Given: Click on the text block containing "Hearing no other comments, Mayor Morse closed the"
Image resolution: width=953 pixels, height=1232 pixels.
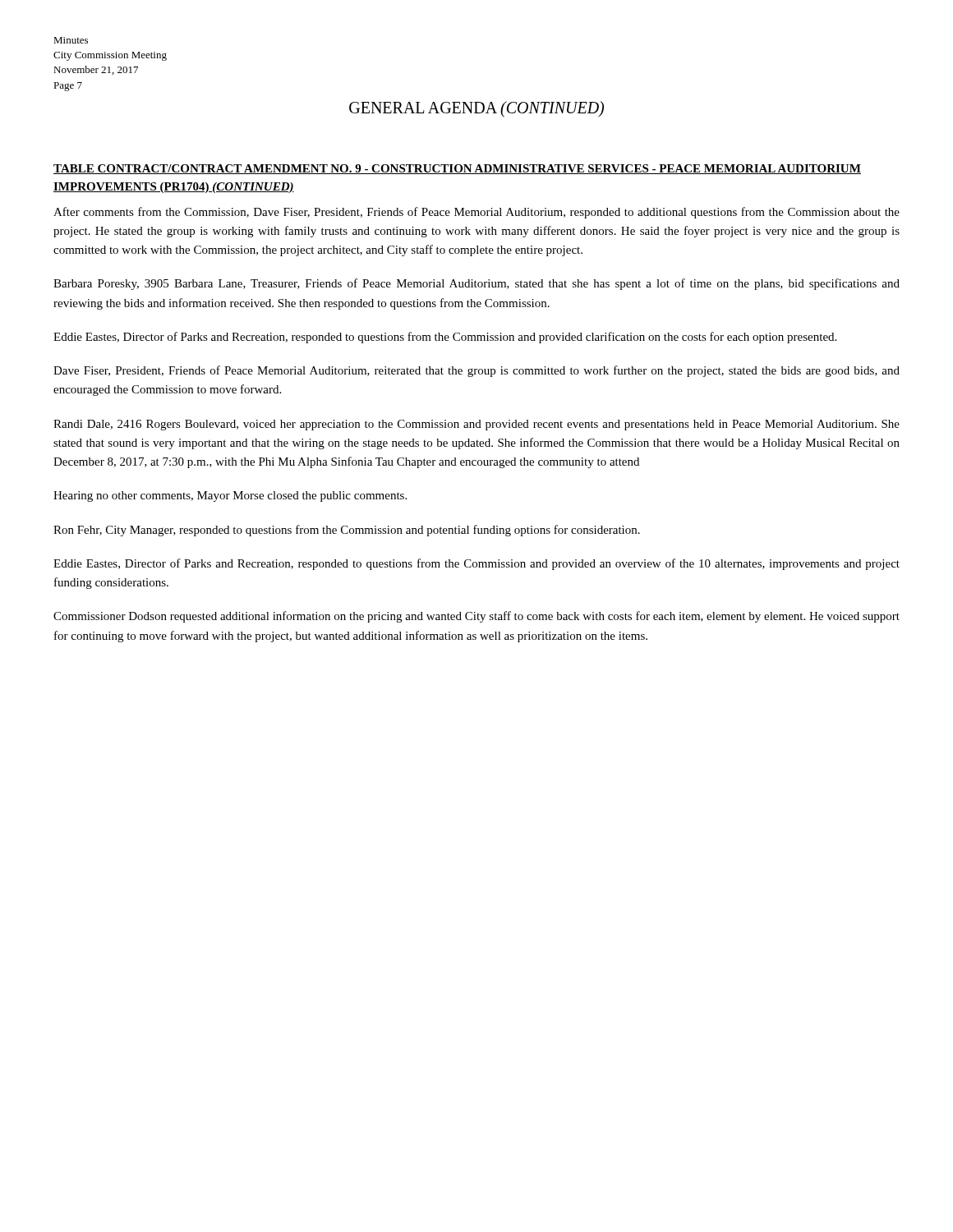Looking at the screenshot, I should pos(230,495).
